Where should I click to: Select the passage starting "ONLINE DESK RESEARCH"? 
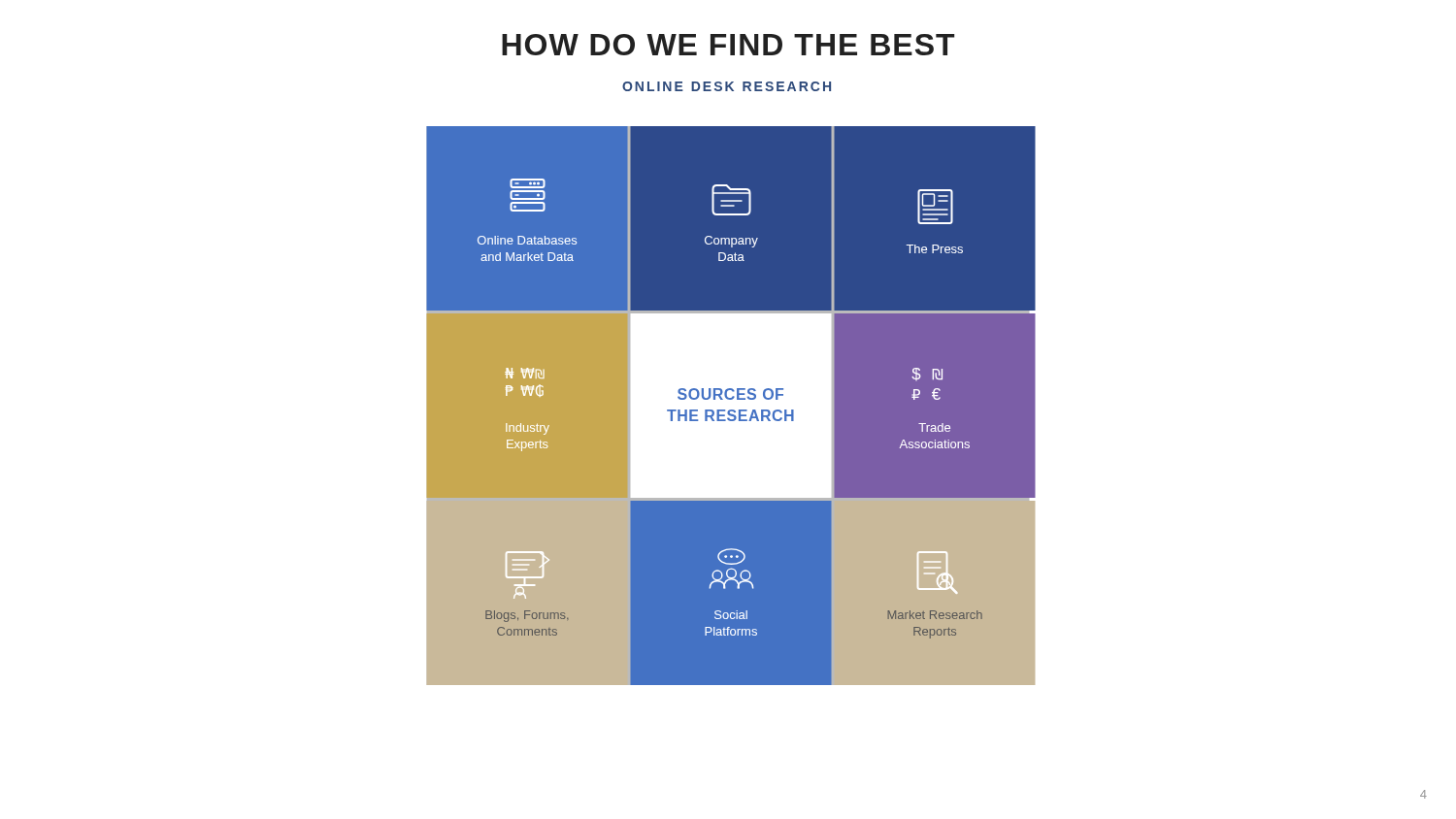728,86
